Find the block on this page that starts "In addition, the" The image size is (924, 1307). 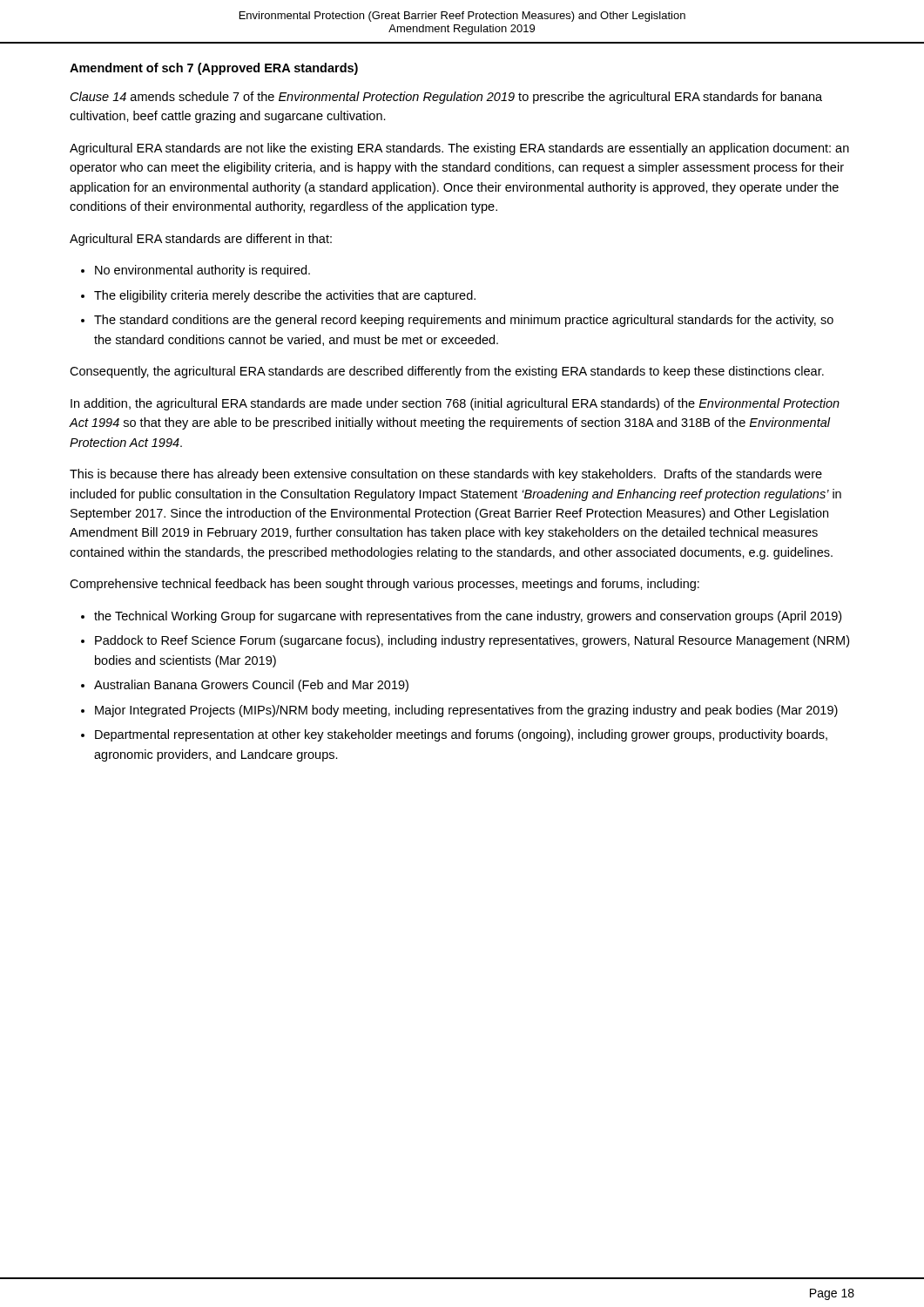point(455,423)
